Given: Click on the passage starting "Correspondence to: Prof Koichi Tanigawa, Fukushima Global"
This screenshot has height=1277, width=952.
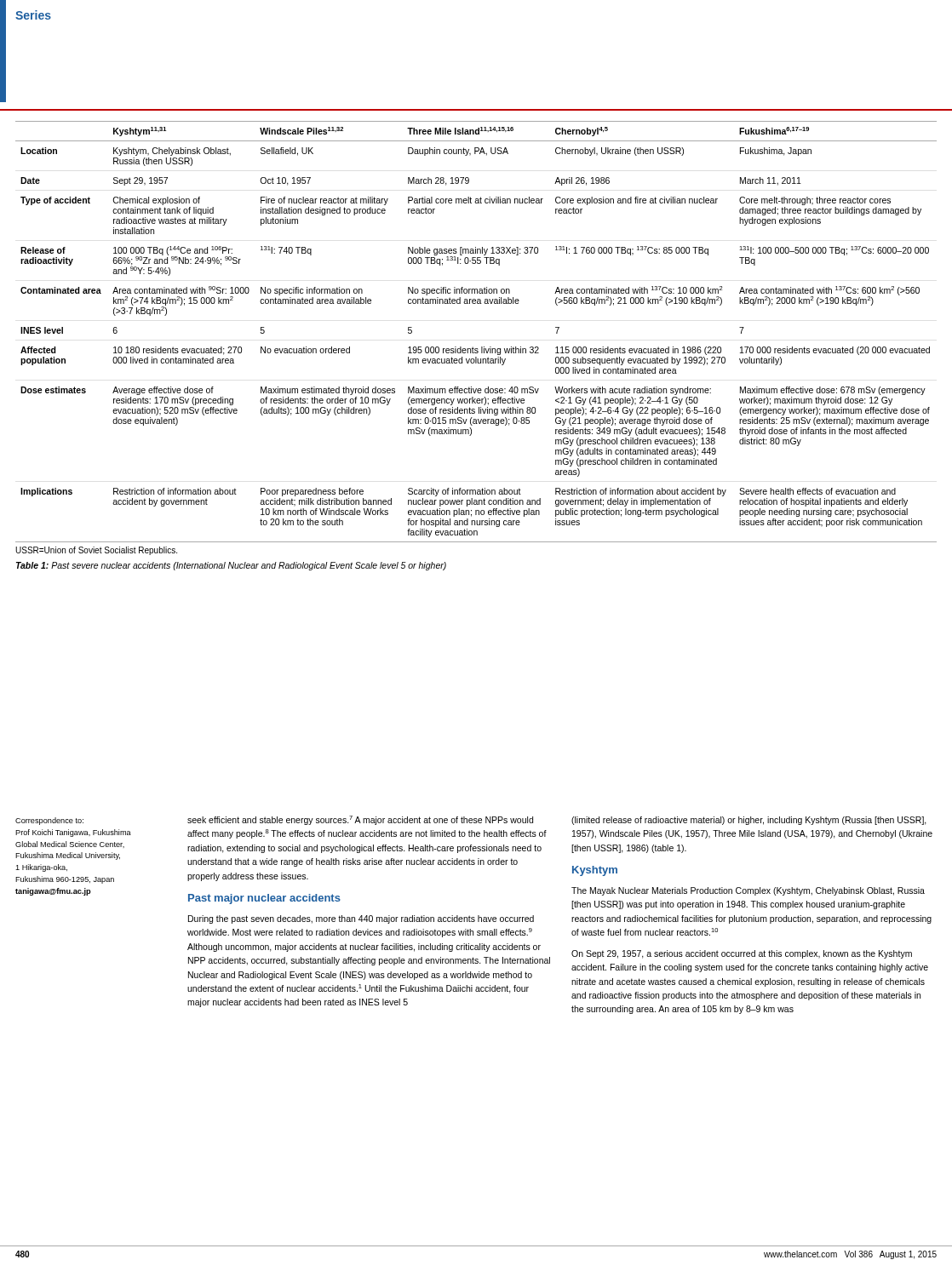Looking at the screenshot, I should click(x=73, y=856).
